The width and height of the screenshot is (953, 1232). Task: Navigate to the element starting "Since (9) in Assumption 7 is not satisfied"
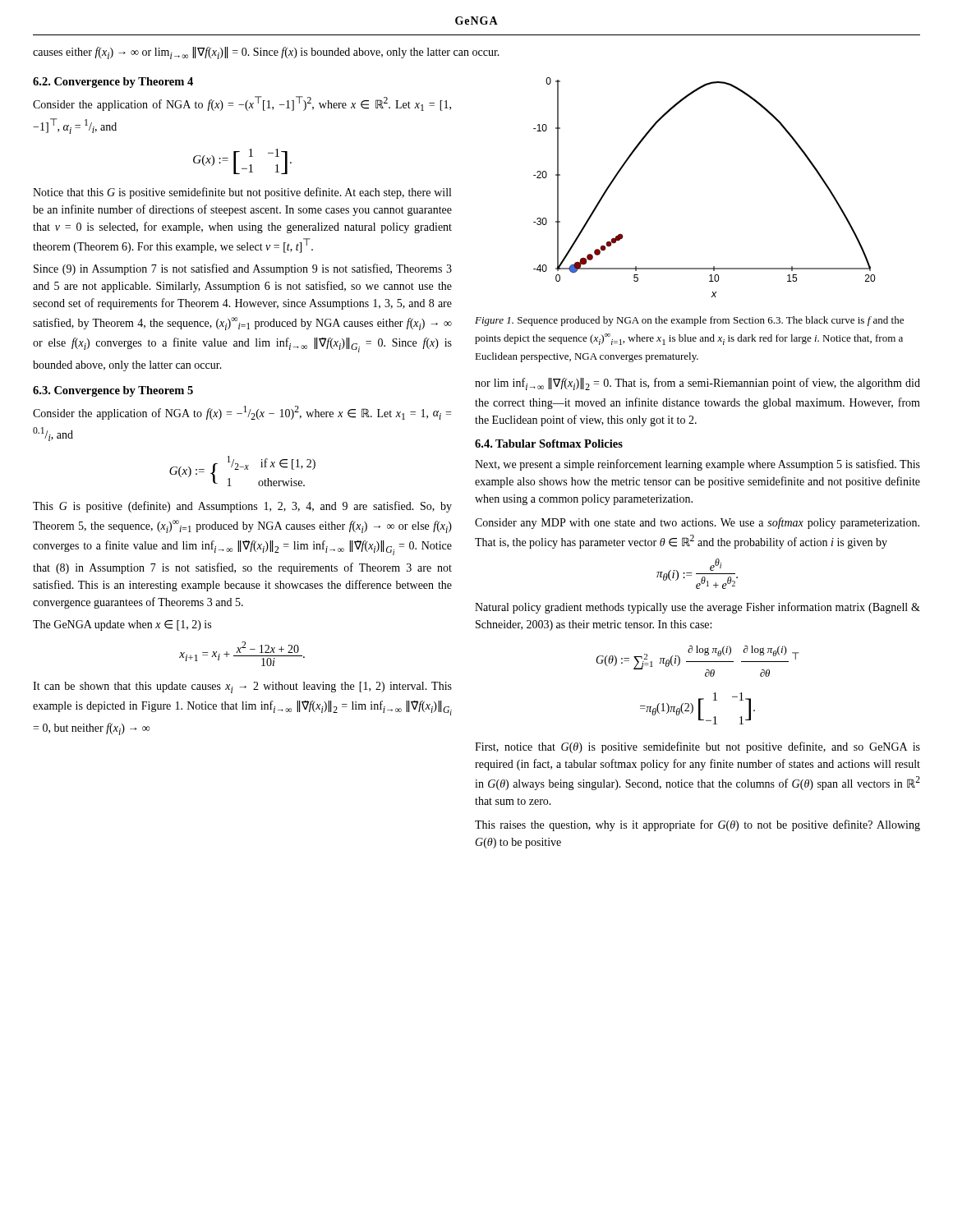pos(242,317)
